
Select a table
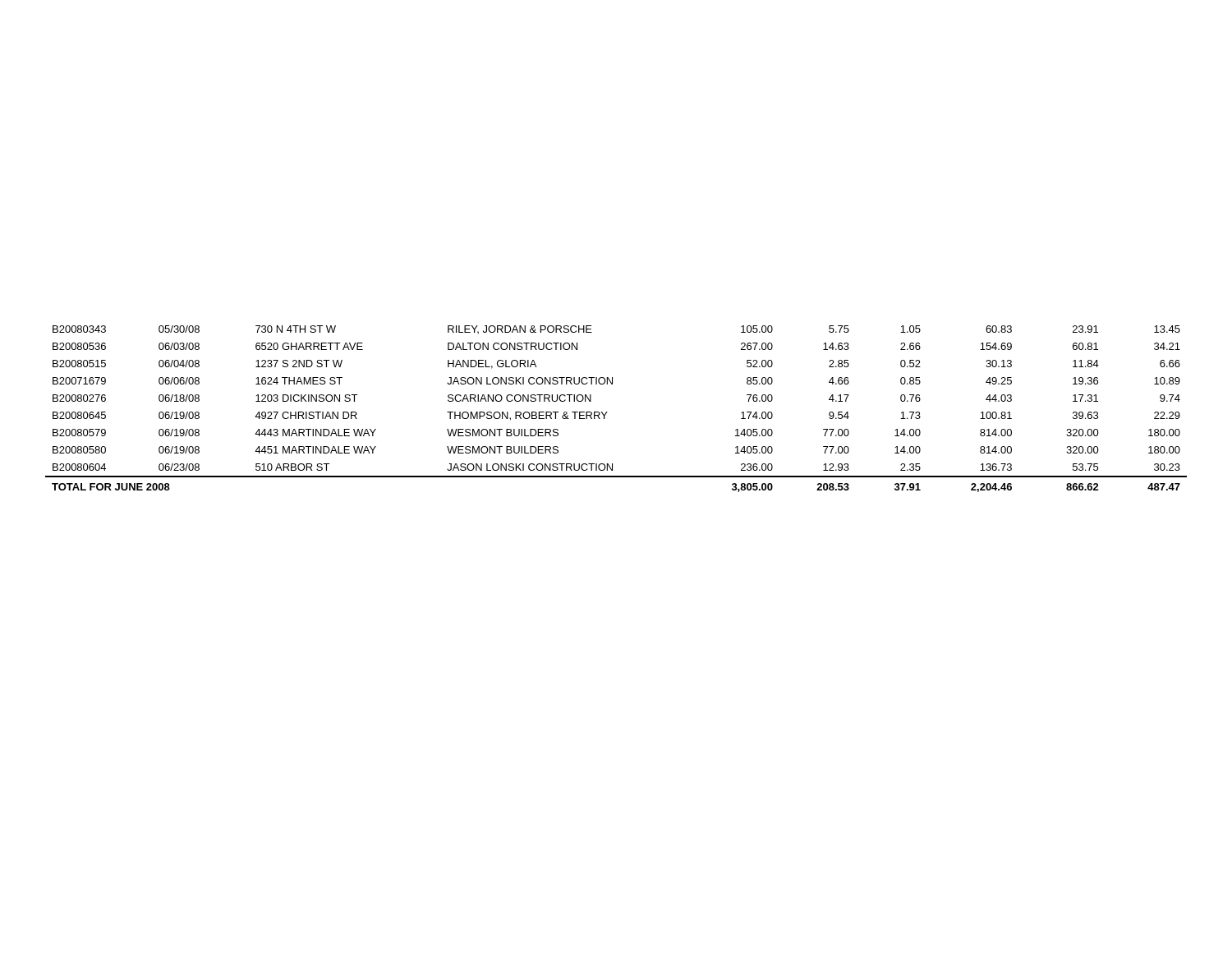616,408
